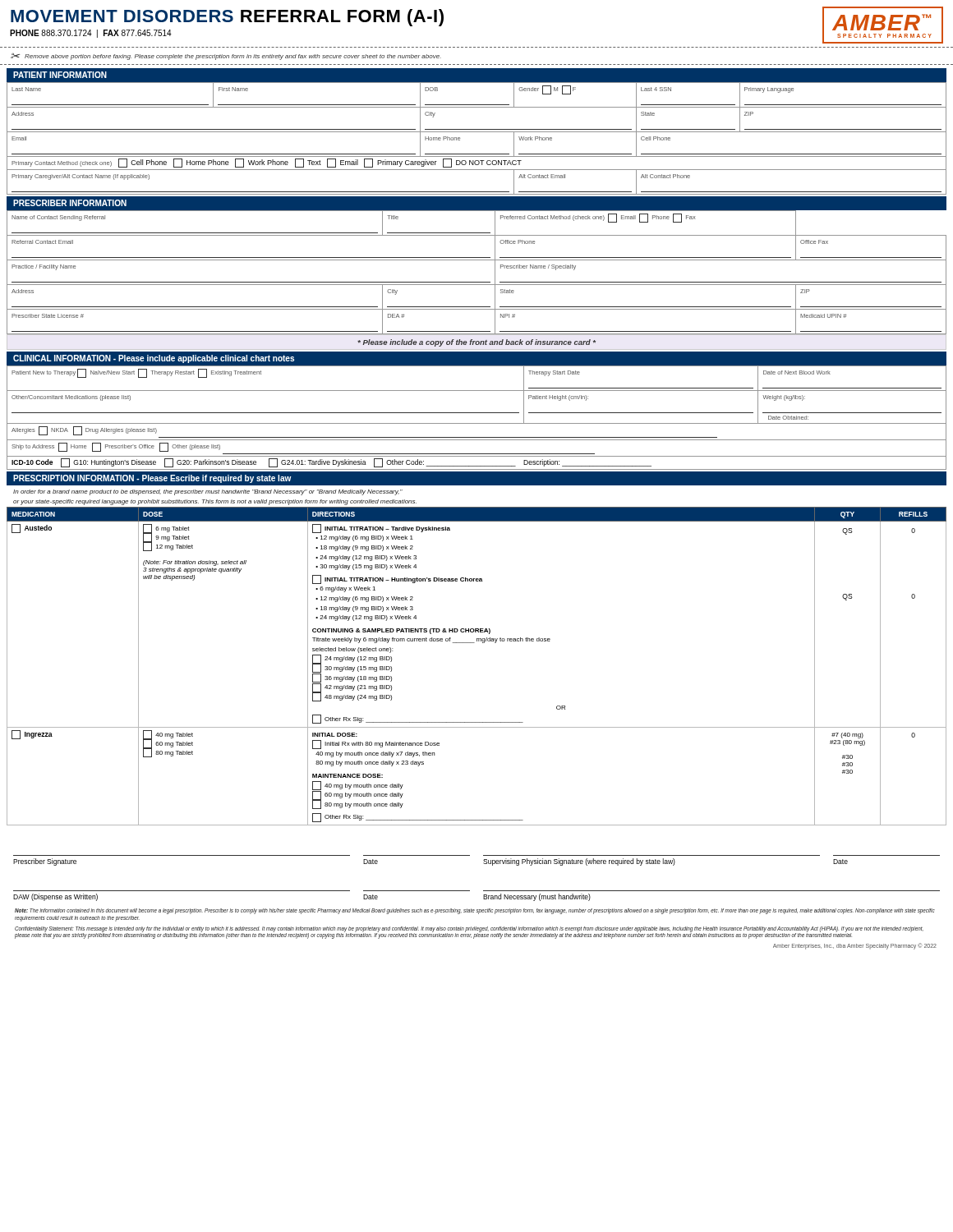Find the table that mentions "6 mg Tablet 9 mg"
Screen dimensions: 1232x953
click(476, 666)
